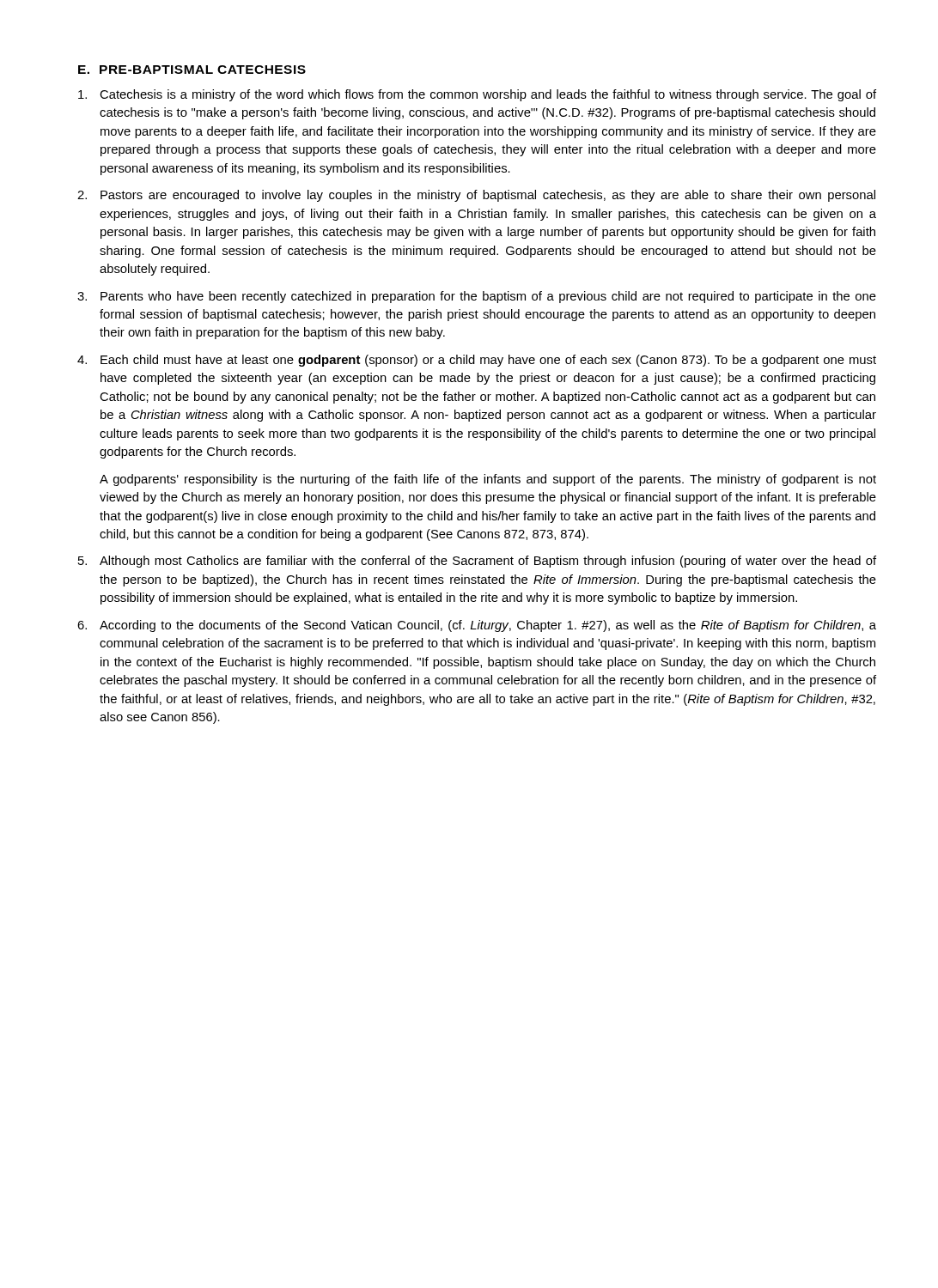Locate the section header that reads "E. PRE-BAPTISMAL CATECHESIS"
The image size is (938, 1288).
[x=192, y=69]
